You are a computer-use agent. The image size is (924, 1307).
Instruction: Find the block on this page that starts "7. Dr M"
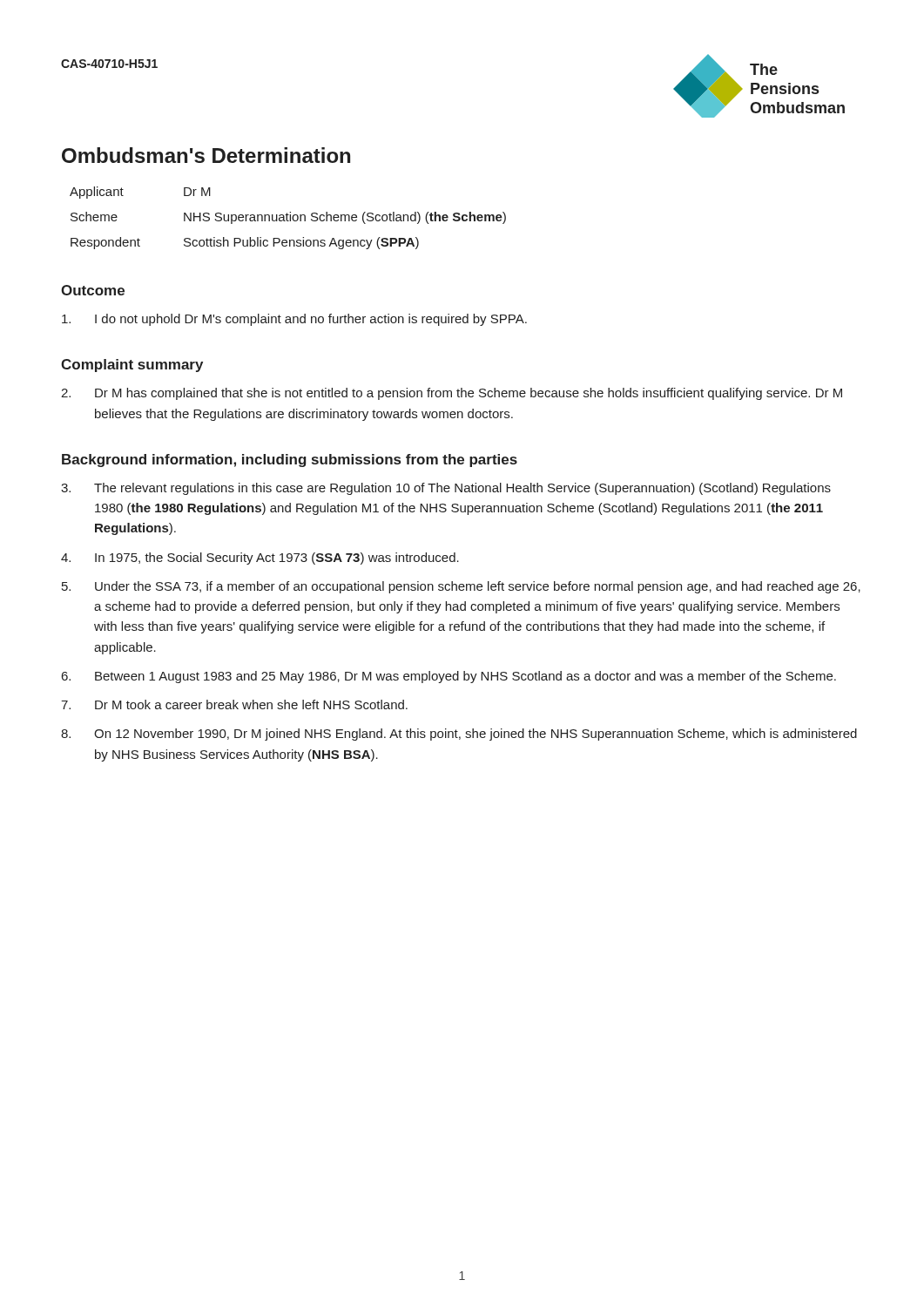tap(234, 704)
